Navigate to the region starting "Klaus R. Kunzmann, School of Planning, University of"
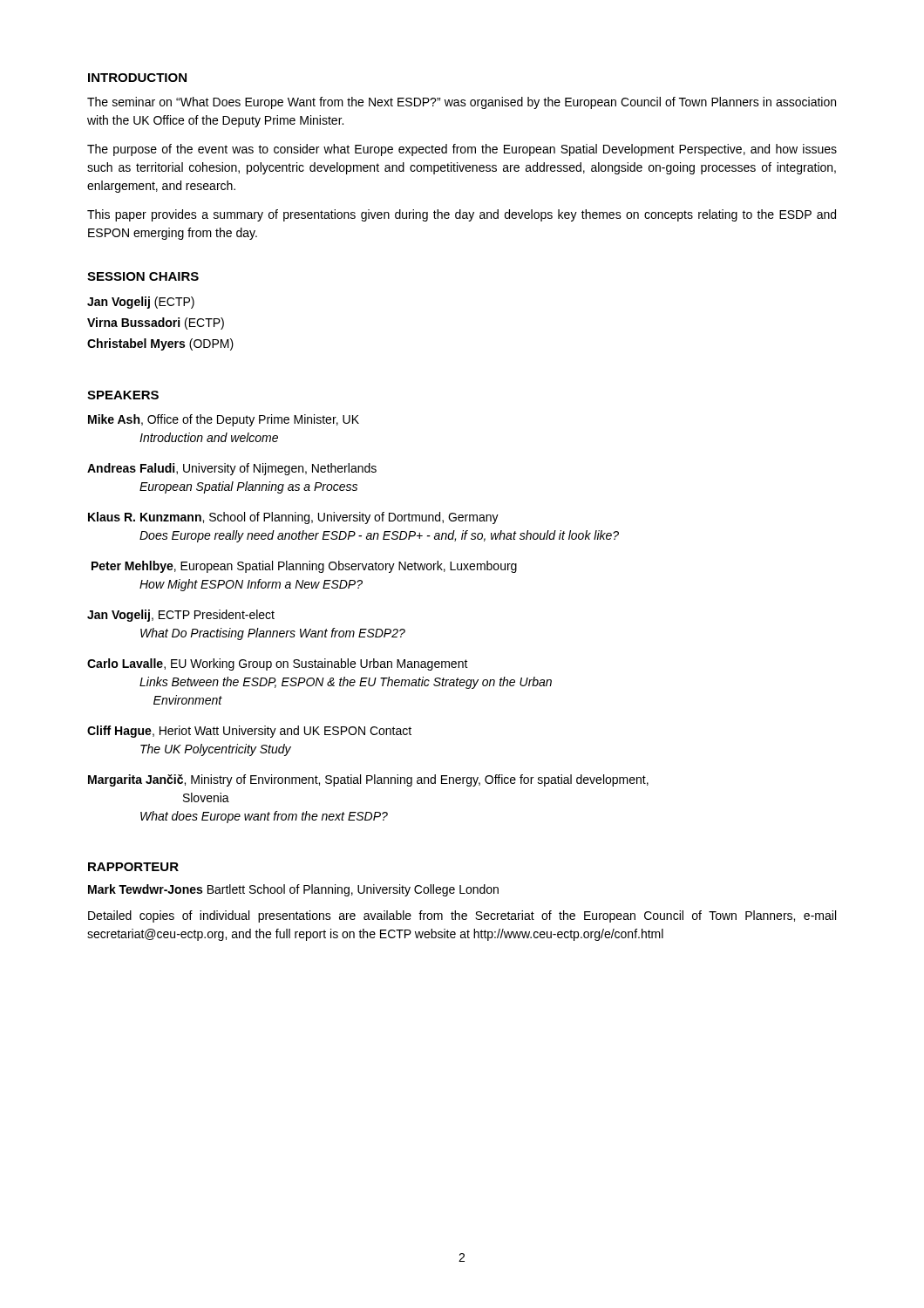The image size is (924, 1308). coord(462,528)
